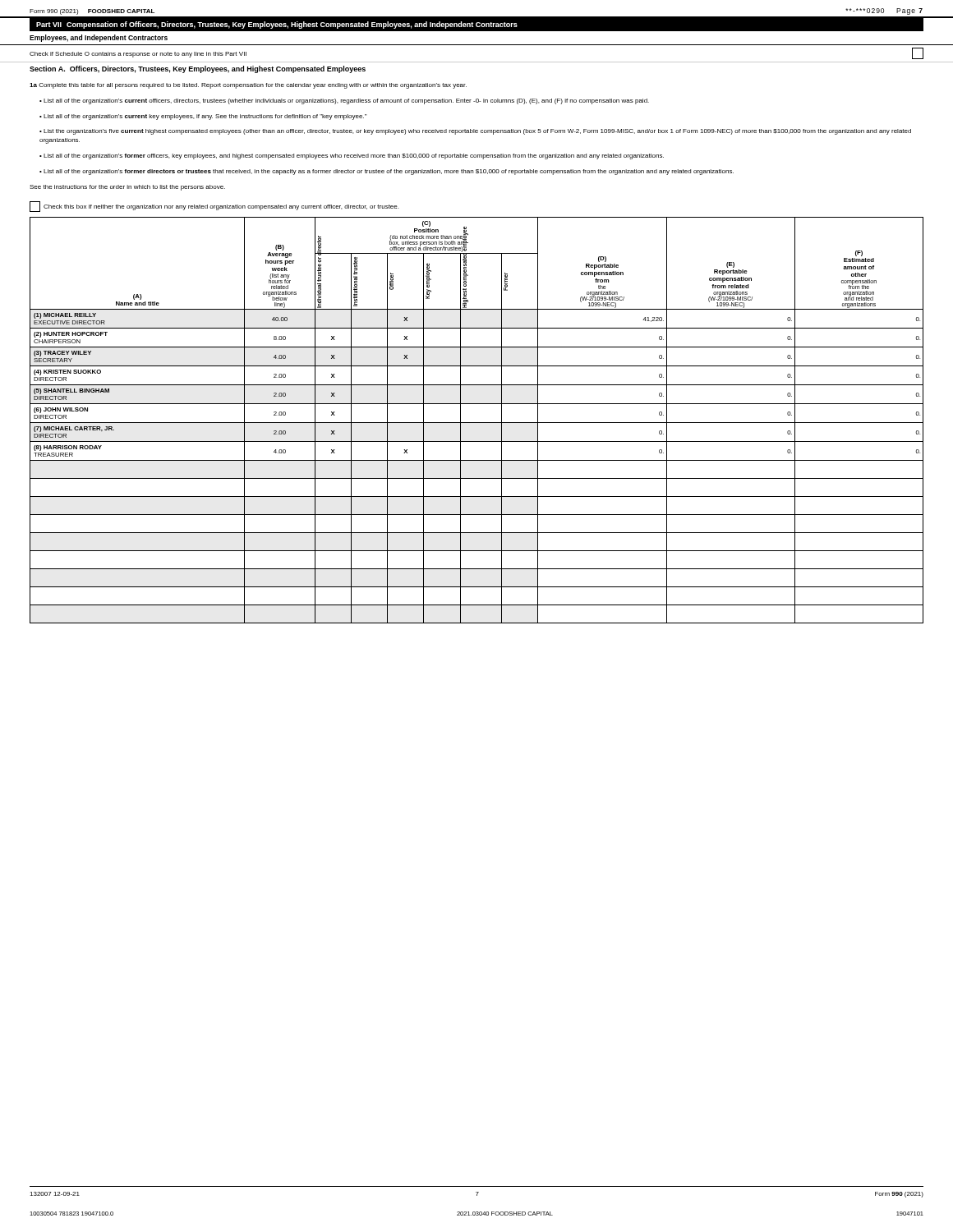
Task: Click the passage that begins "1a Complete this table for all persons"
Action: coord(476,137)
